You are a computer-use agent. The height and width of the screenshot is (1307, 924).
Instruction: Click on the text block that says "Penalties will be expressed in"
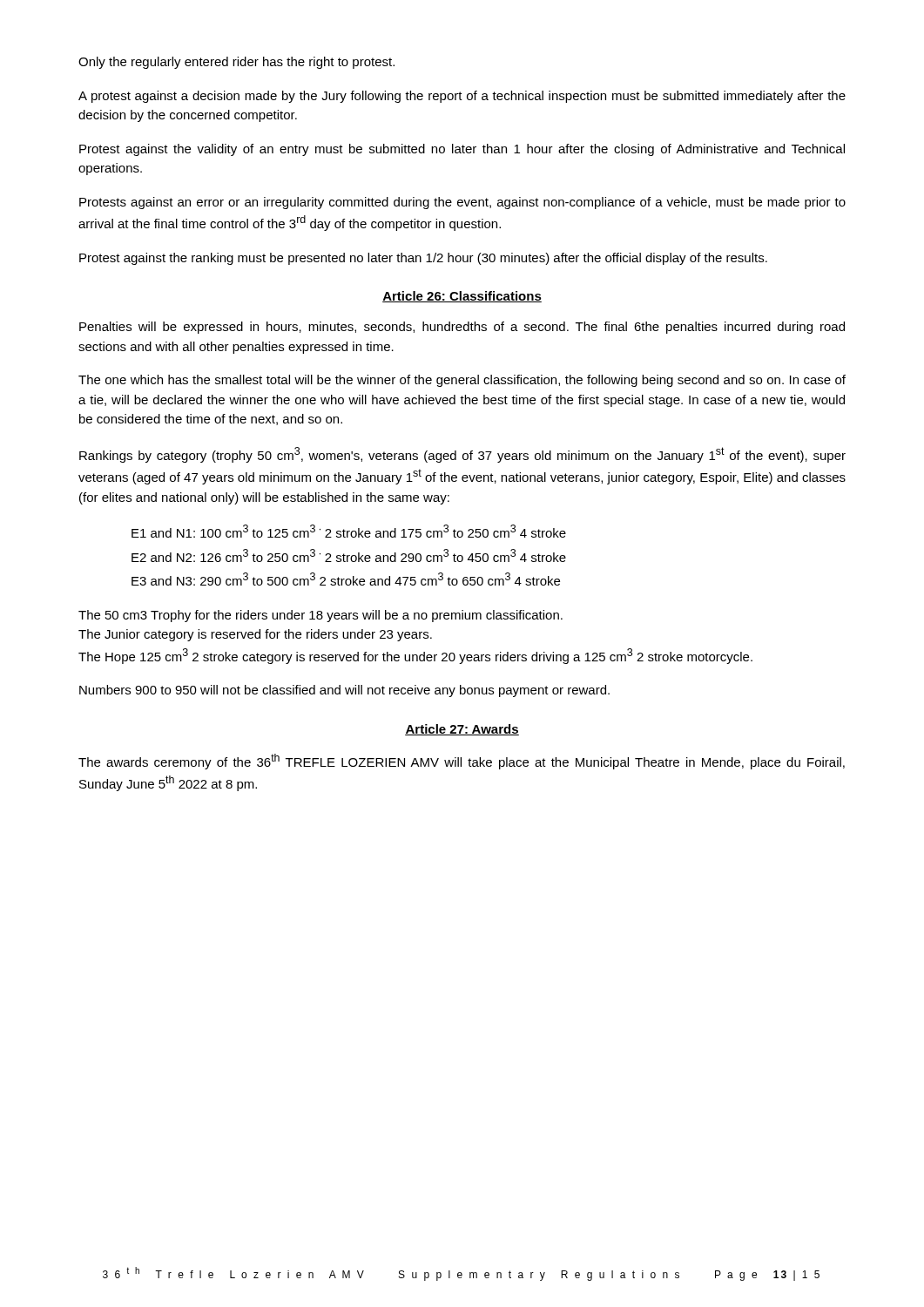[x=462, y=336]
